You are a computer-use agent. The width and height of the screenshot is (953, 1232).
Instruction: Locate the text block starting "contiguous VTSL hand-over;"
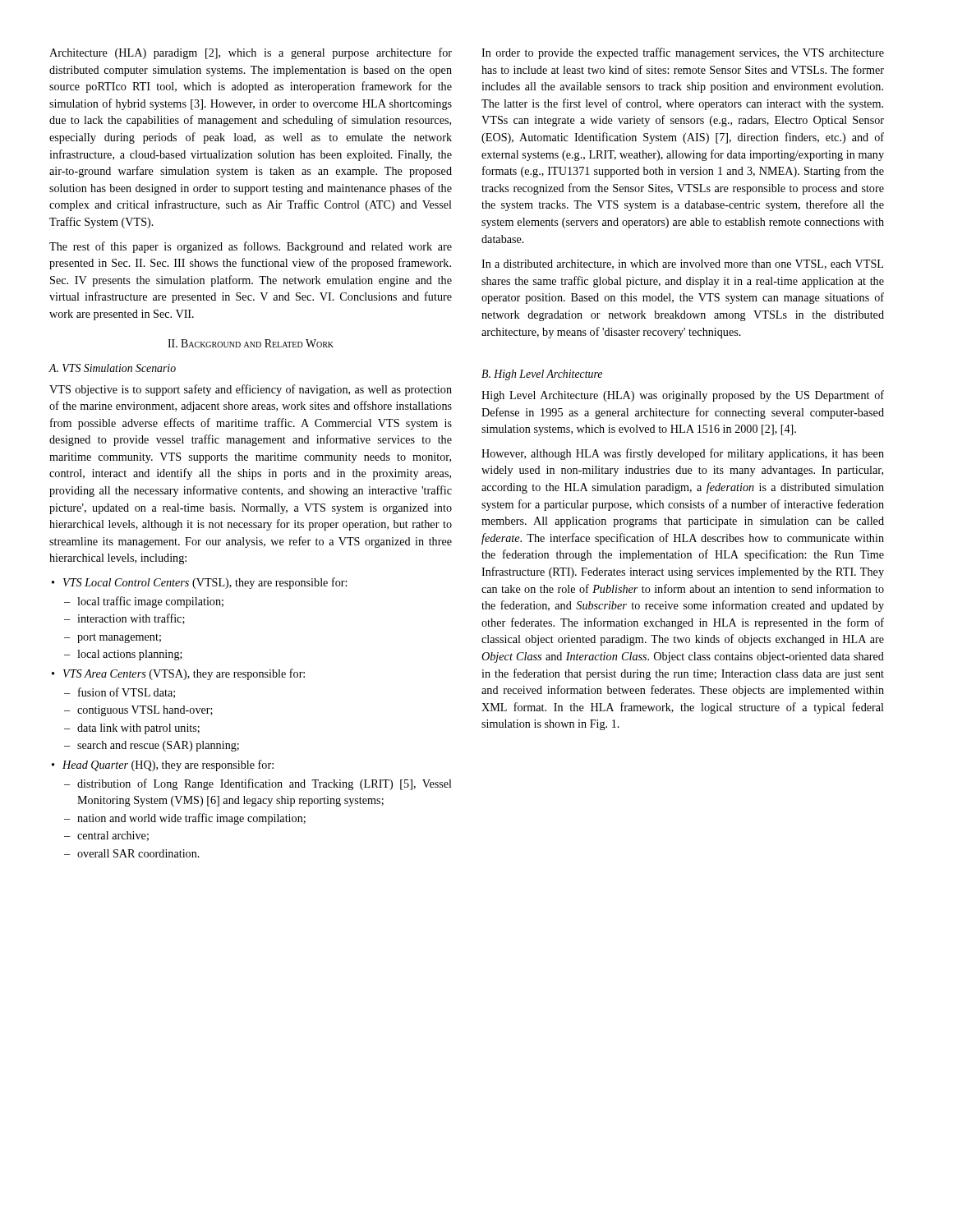click(x=145, y=710)
